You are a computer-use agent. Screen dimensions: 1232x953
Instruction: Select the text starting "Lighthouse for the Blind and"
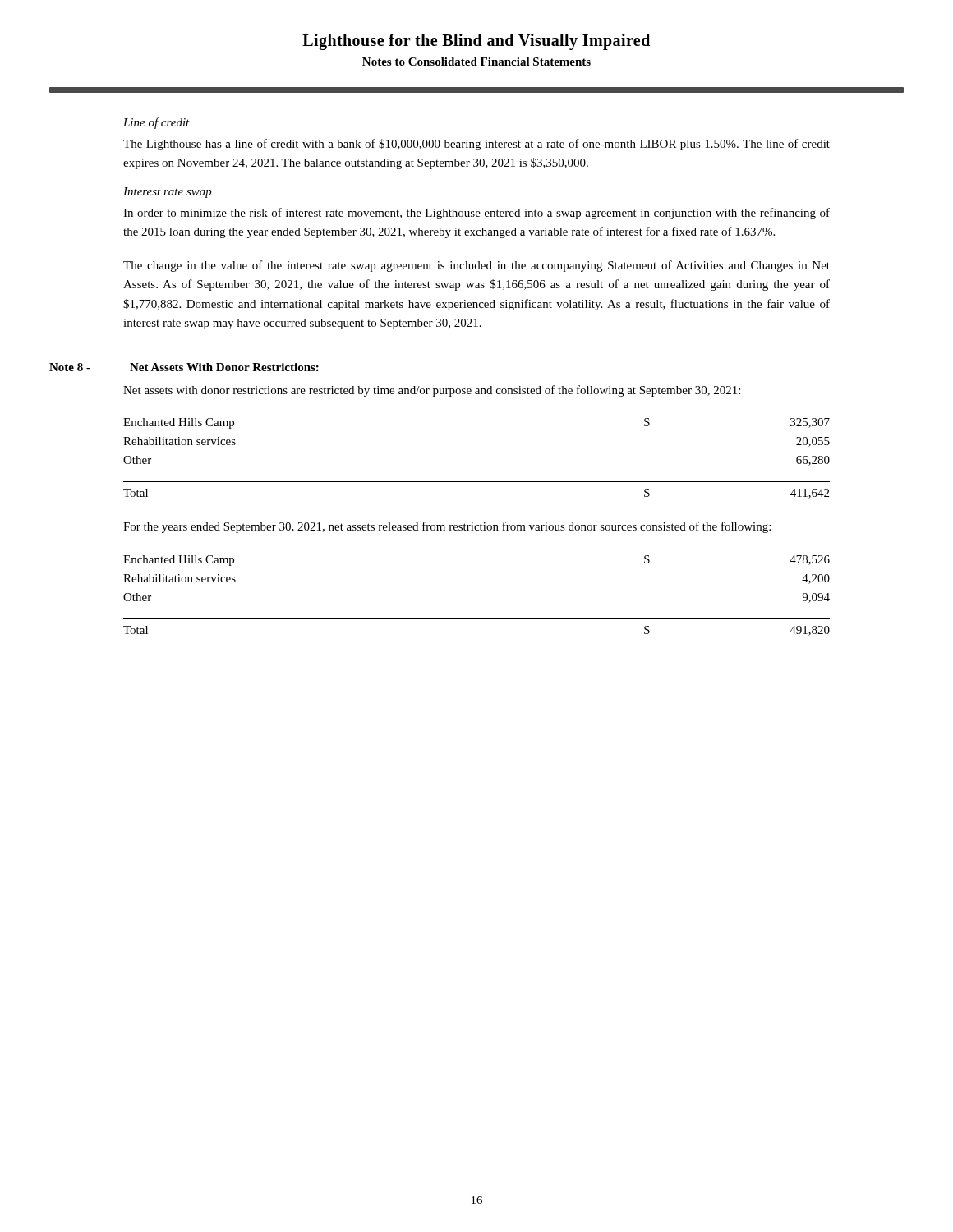476,40
